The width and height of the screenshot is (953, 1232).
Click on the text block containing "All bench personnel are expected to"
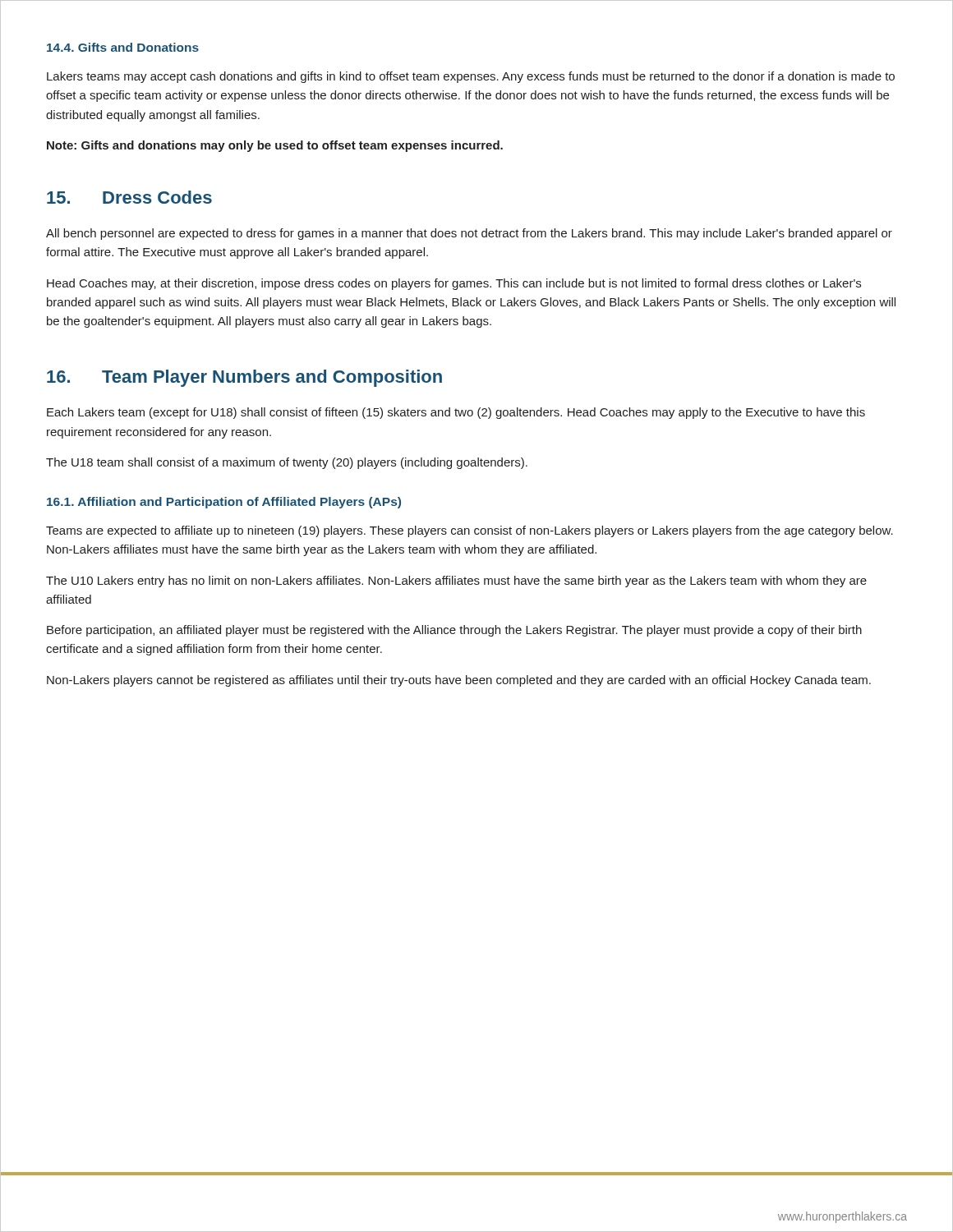(x=469, y=242)
